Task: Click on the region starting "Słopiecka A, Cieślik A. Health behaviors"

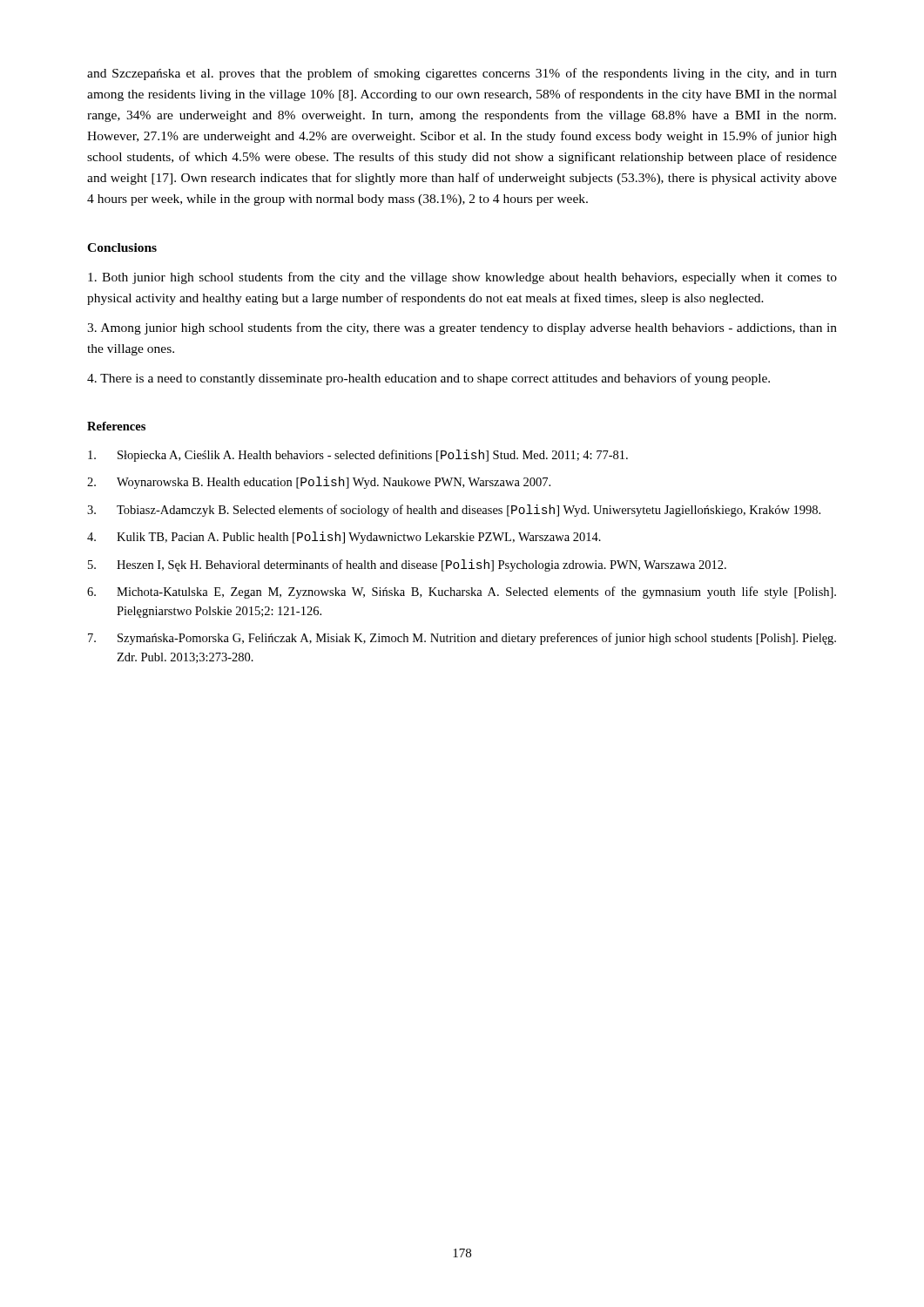Action: point(462,455)
